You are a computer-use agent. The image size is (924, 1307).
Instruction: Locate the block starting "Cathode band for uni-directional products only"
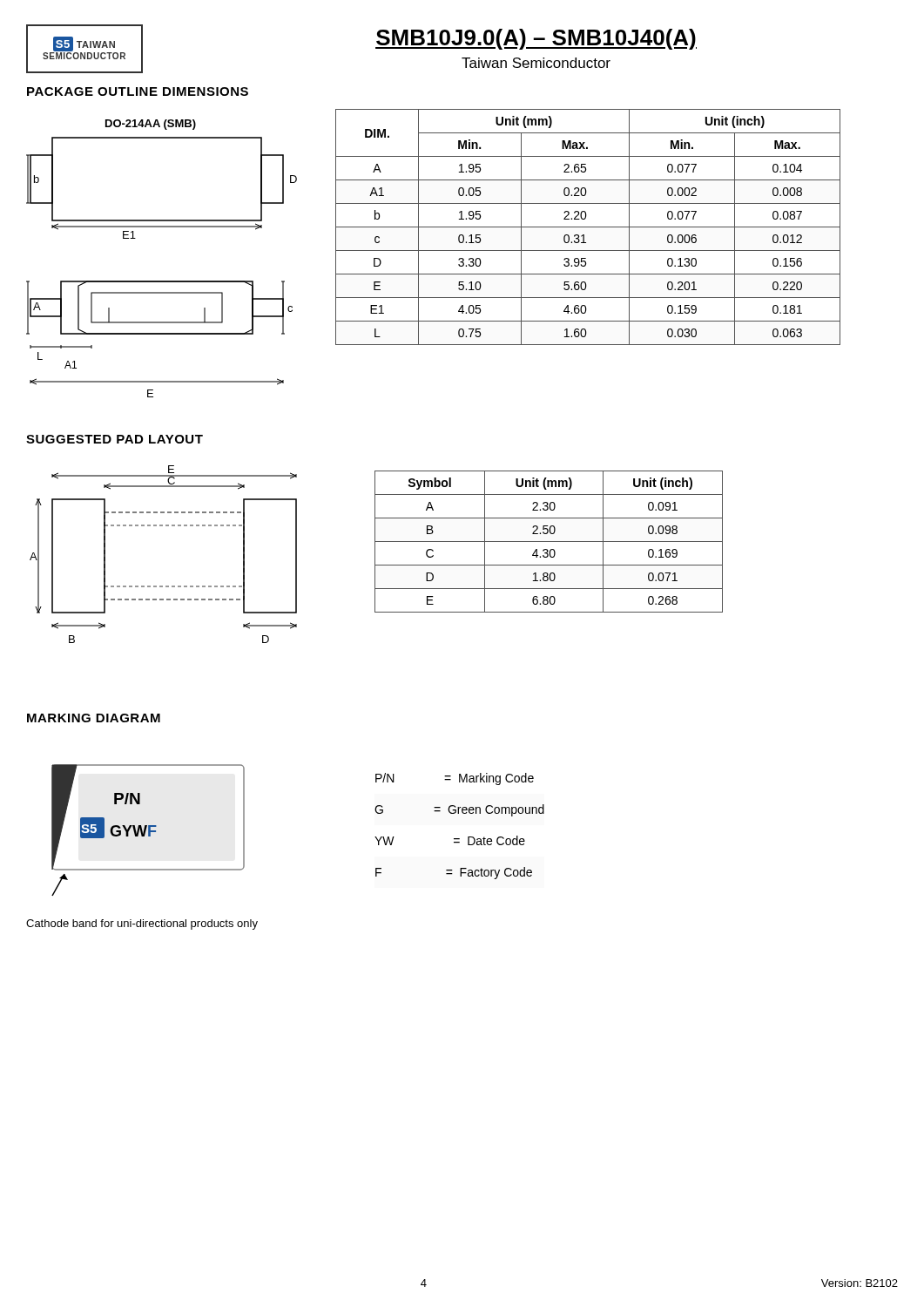tap(142, 923)
